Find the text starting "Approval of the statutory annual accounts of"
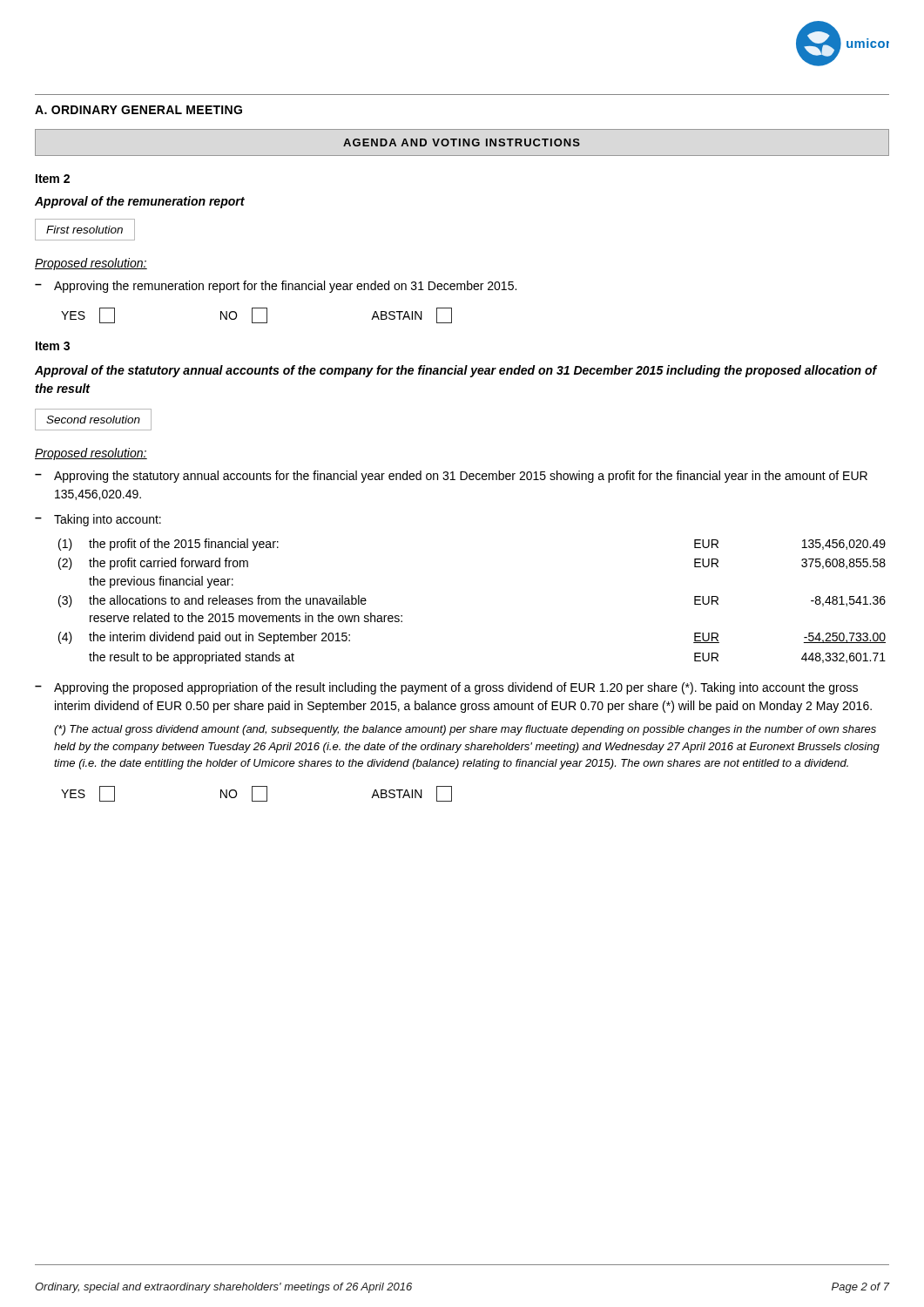Viewport: 924px width, 1307px height. pyautogui.click(x=456, y=379)
